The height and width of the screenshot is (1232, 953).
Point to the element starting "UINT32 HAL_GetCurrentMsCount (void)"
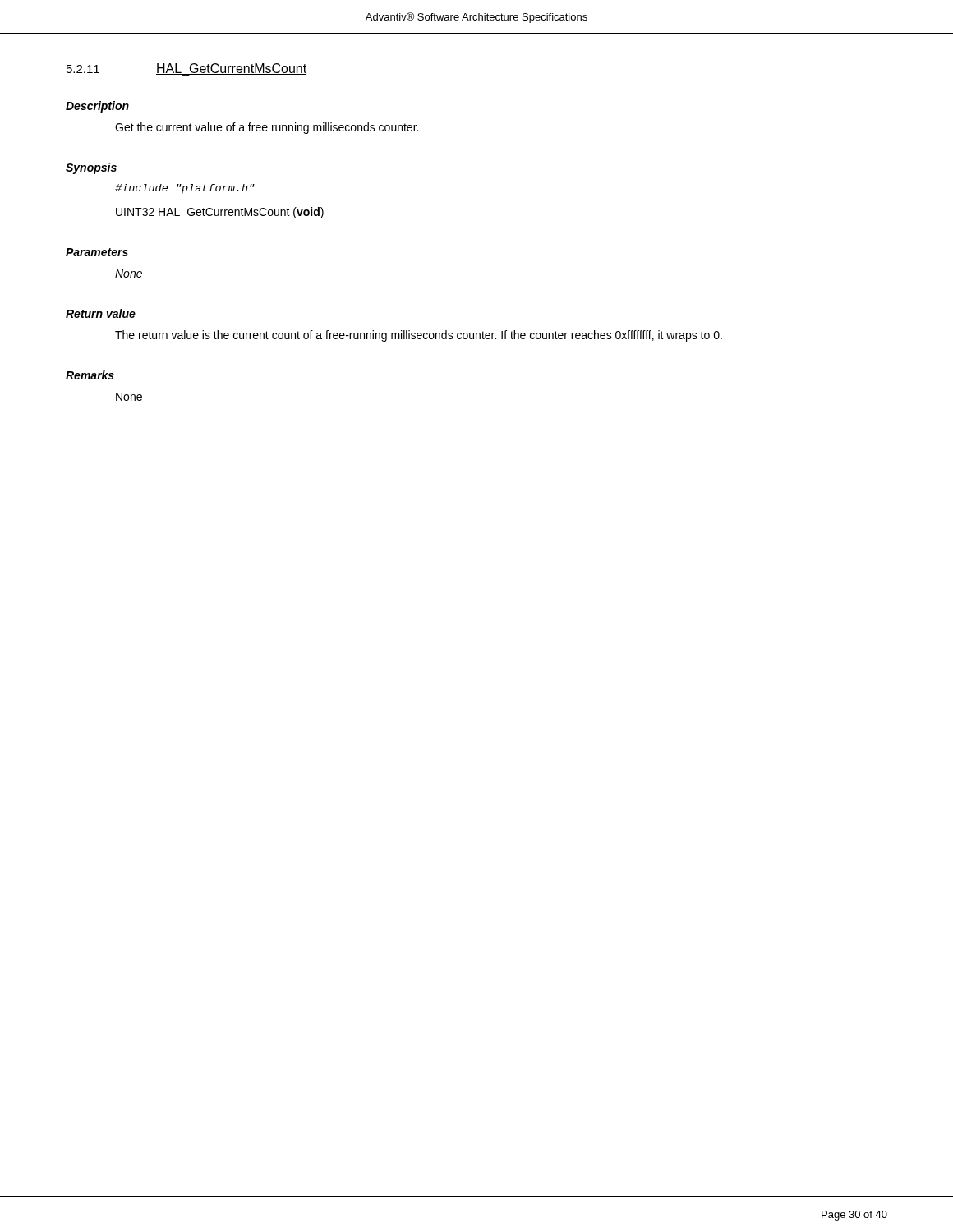coord(220,212)
